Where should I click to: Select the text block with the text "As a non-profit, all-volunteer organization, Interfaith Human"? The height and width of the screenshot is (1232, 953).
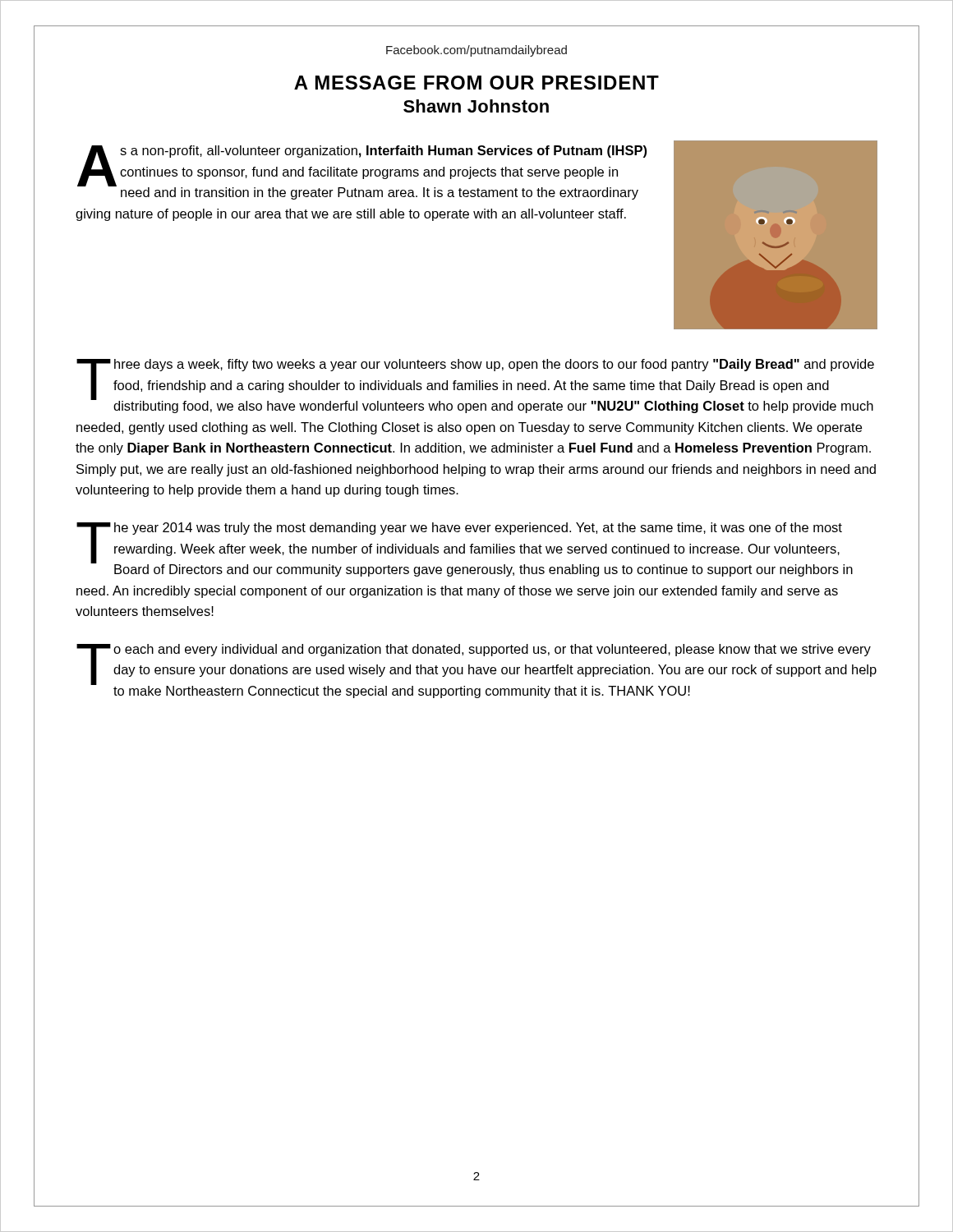[361, 181]
